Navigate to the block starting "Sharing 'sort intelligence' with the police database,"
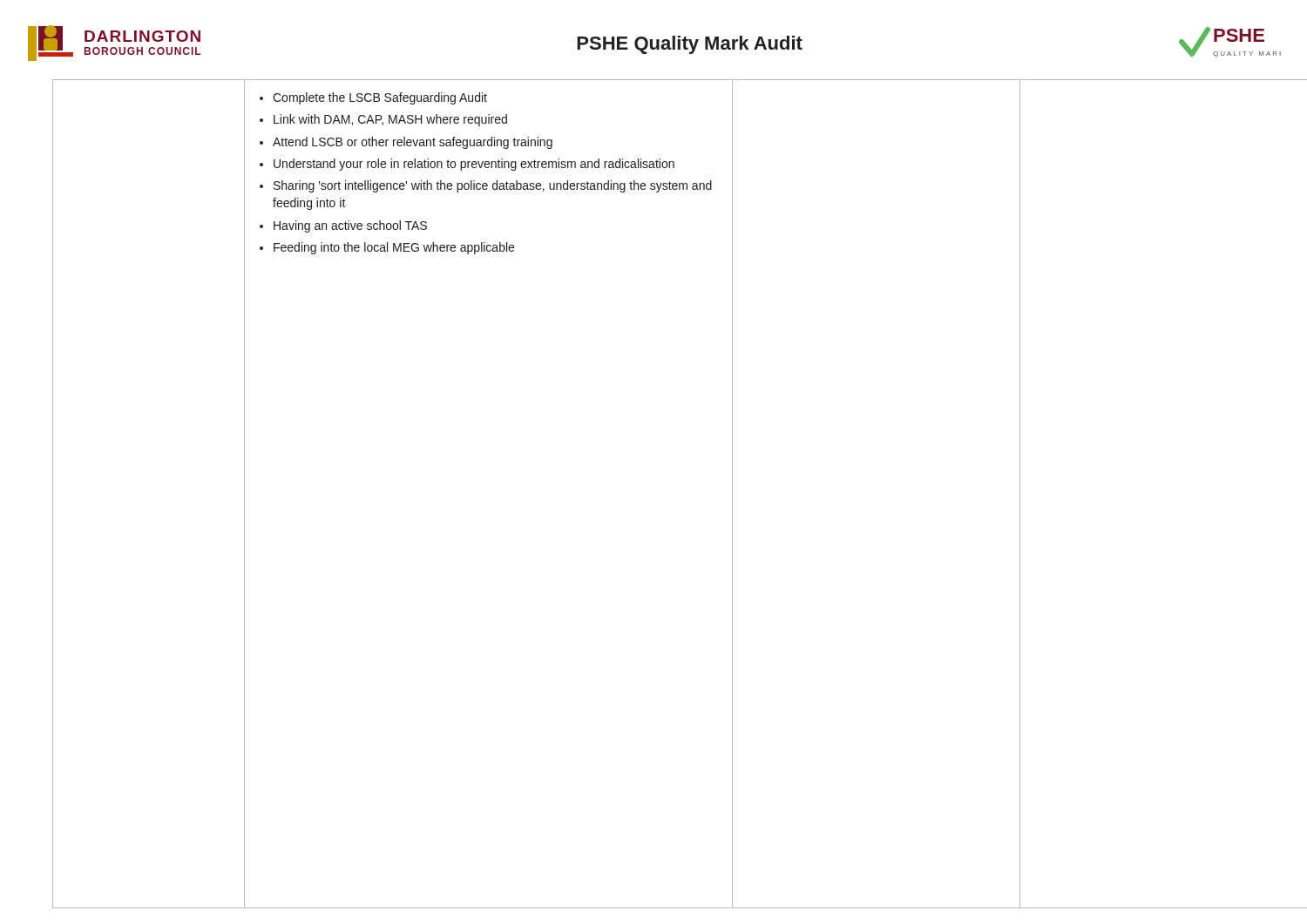The image size is (1307, 924). 492,195
